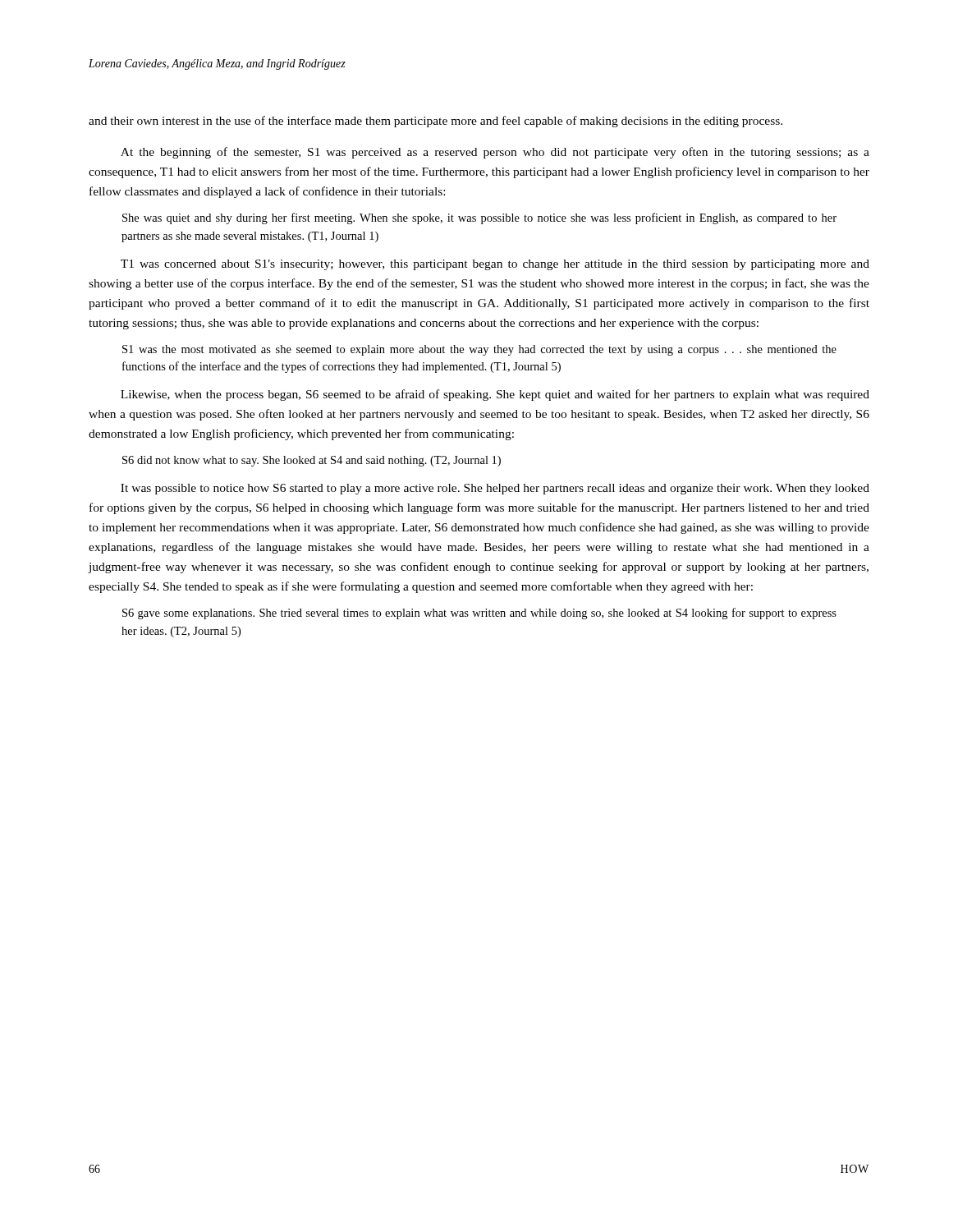Click on the text block that says "She was quiet and shy during her first"
The height and width of the screenshot is (1232, 958).
pos(479,227)
